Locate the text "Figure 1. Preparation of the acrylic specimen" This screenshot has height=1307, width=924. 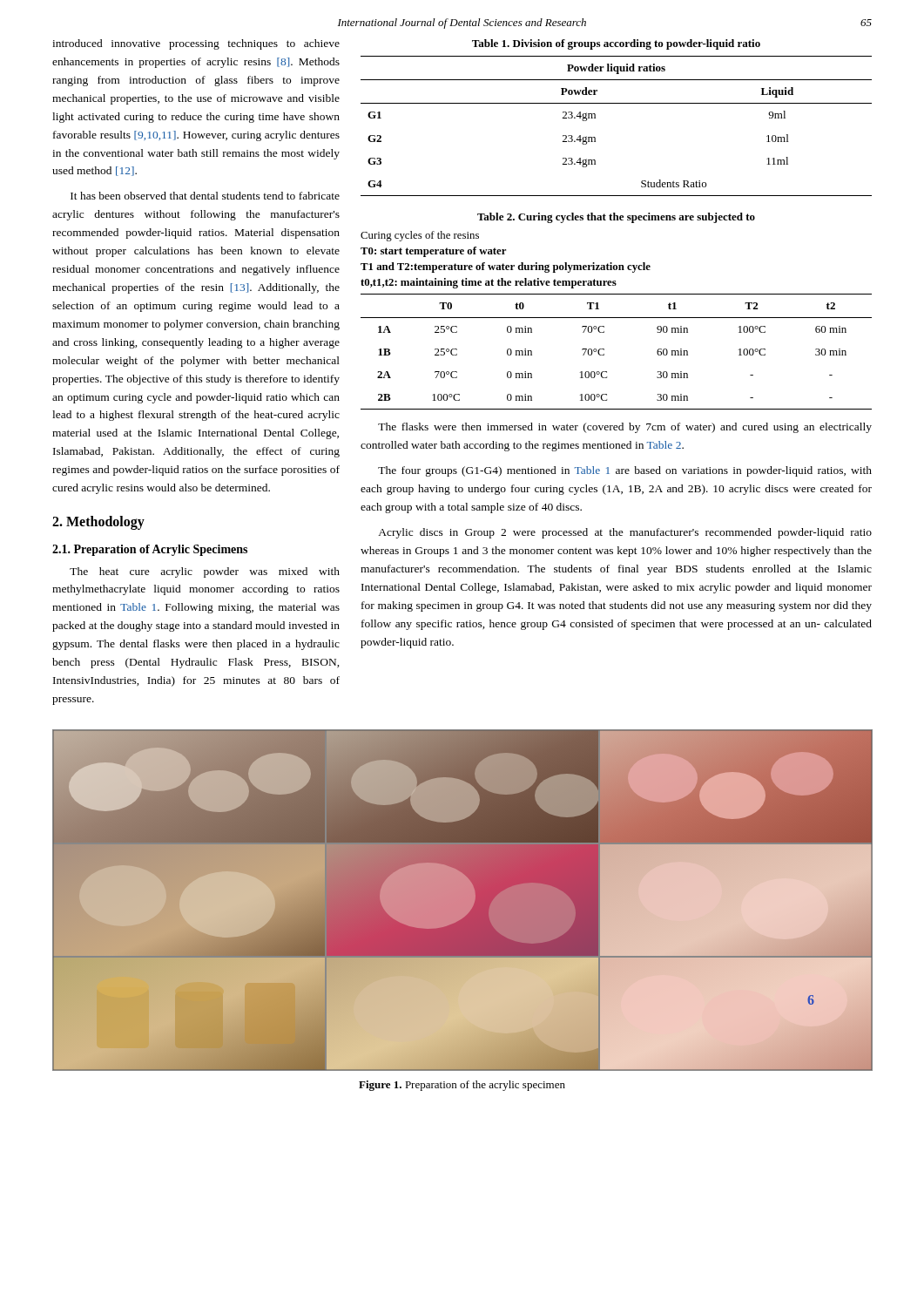click(462, 1084)
